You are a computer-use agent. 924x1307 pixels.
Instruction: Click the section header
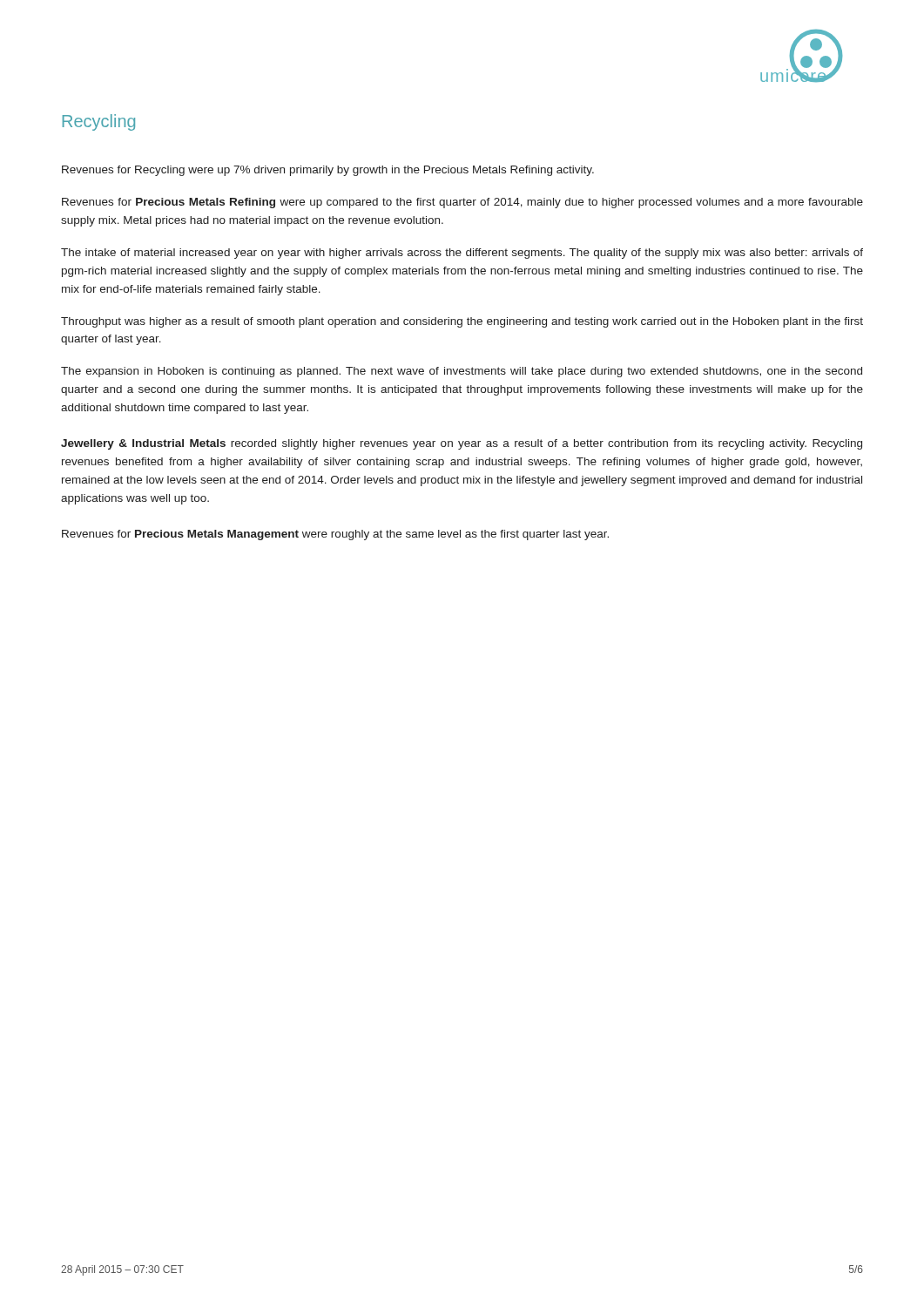tap(99, 121)
